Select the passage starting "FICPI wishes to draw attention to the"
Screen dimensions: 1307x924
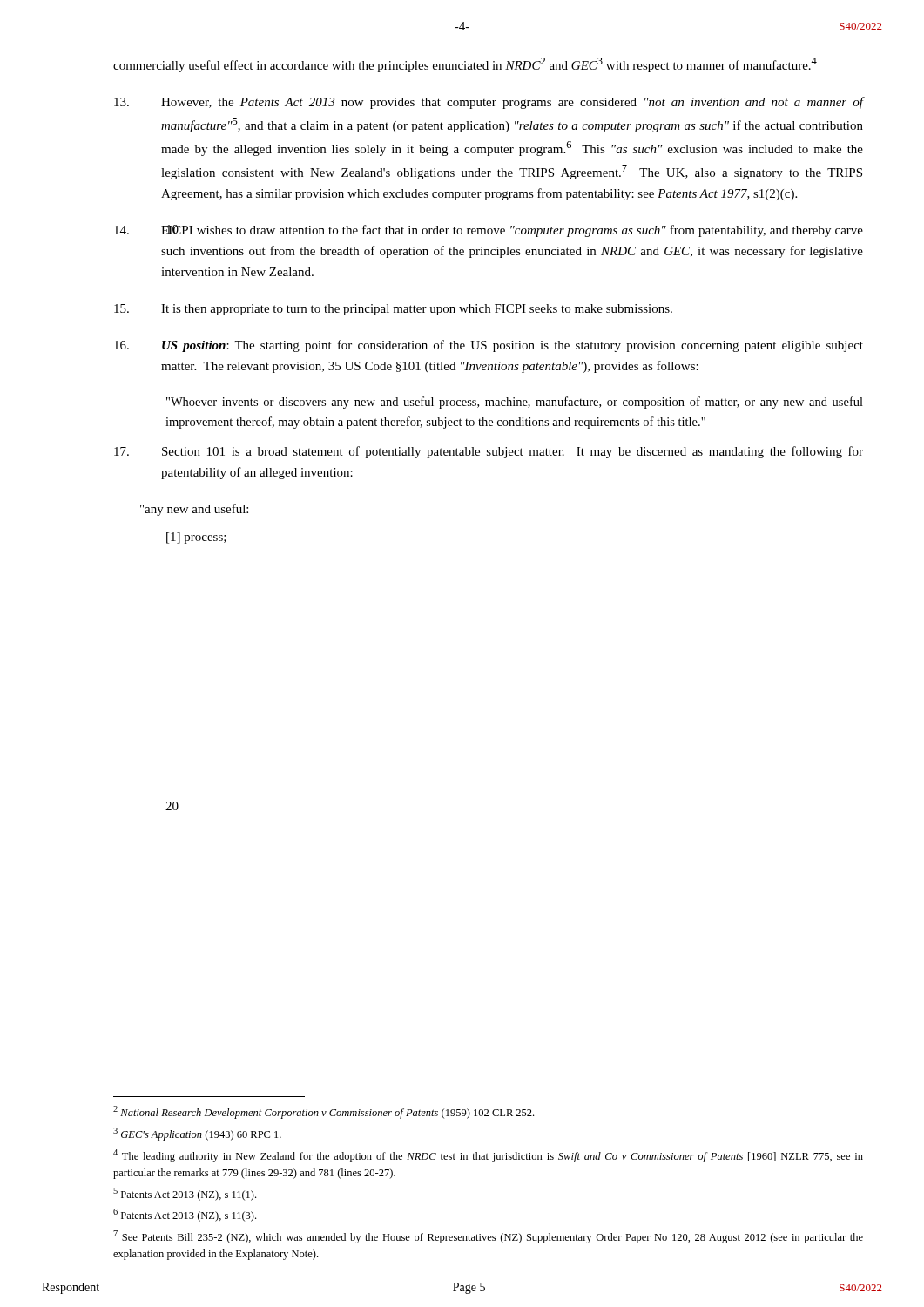coord(488,251)
